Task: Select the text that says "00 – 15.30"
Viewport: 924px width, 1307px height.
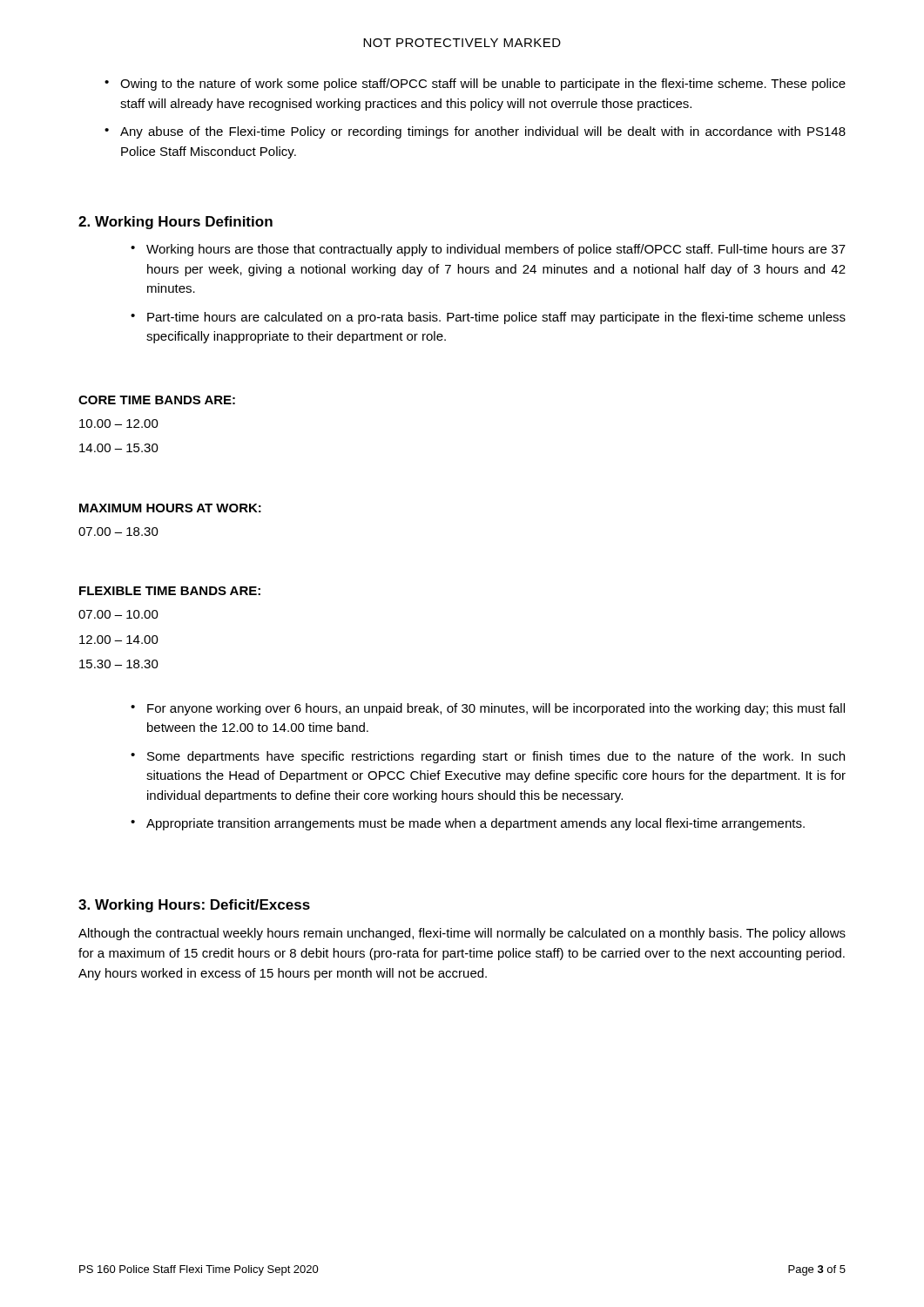Action: coord(118,447)
